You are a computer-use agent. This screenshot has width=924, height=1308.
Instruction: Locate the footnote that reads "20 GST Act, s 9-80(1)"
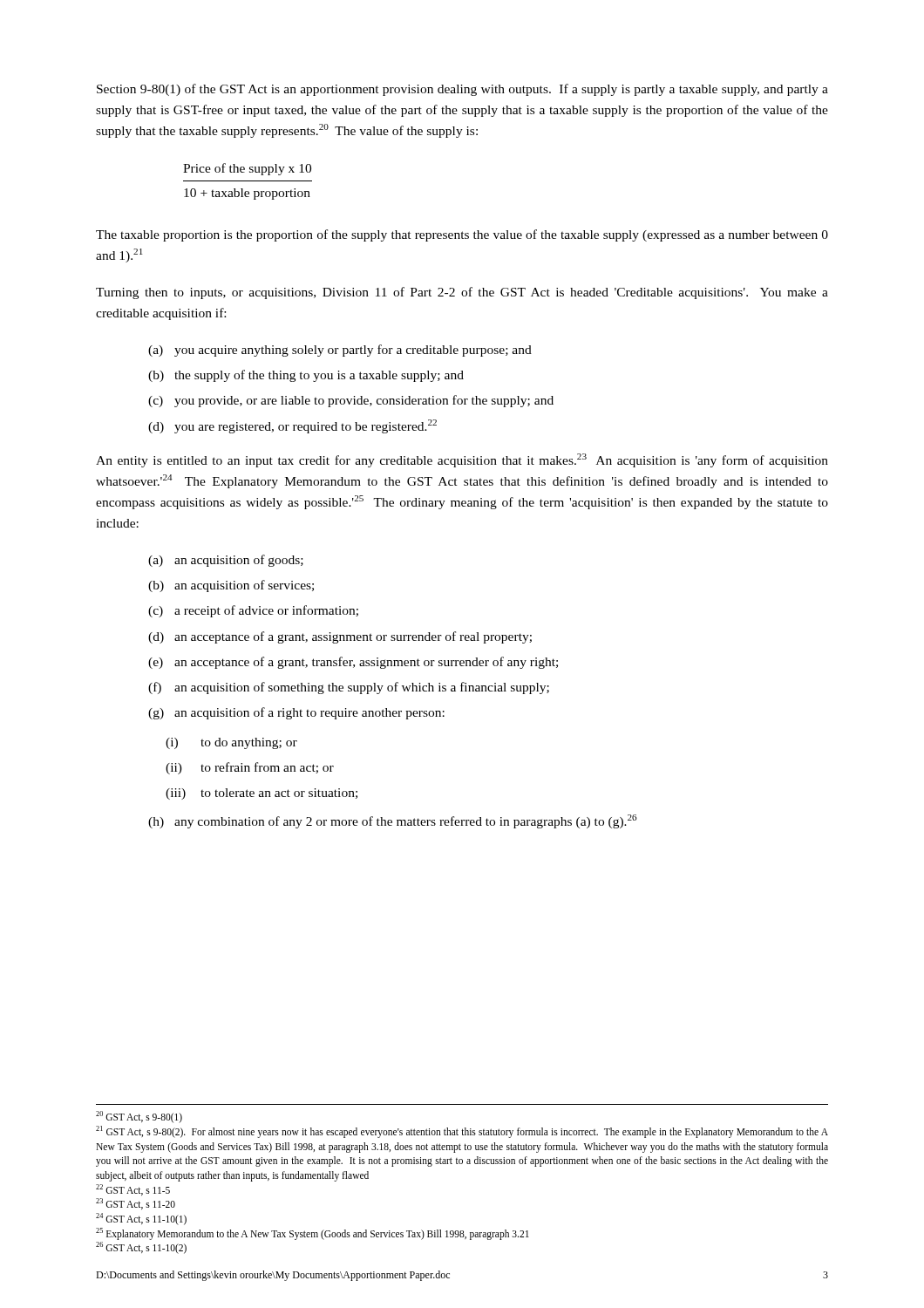pos(139,1117)
